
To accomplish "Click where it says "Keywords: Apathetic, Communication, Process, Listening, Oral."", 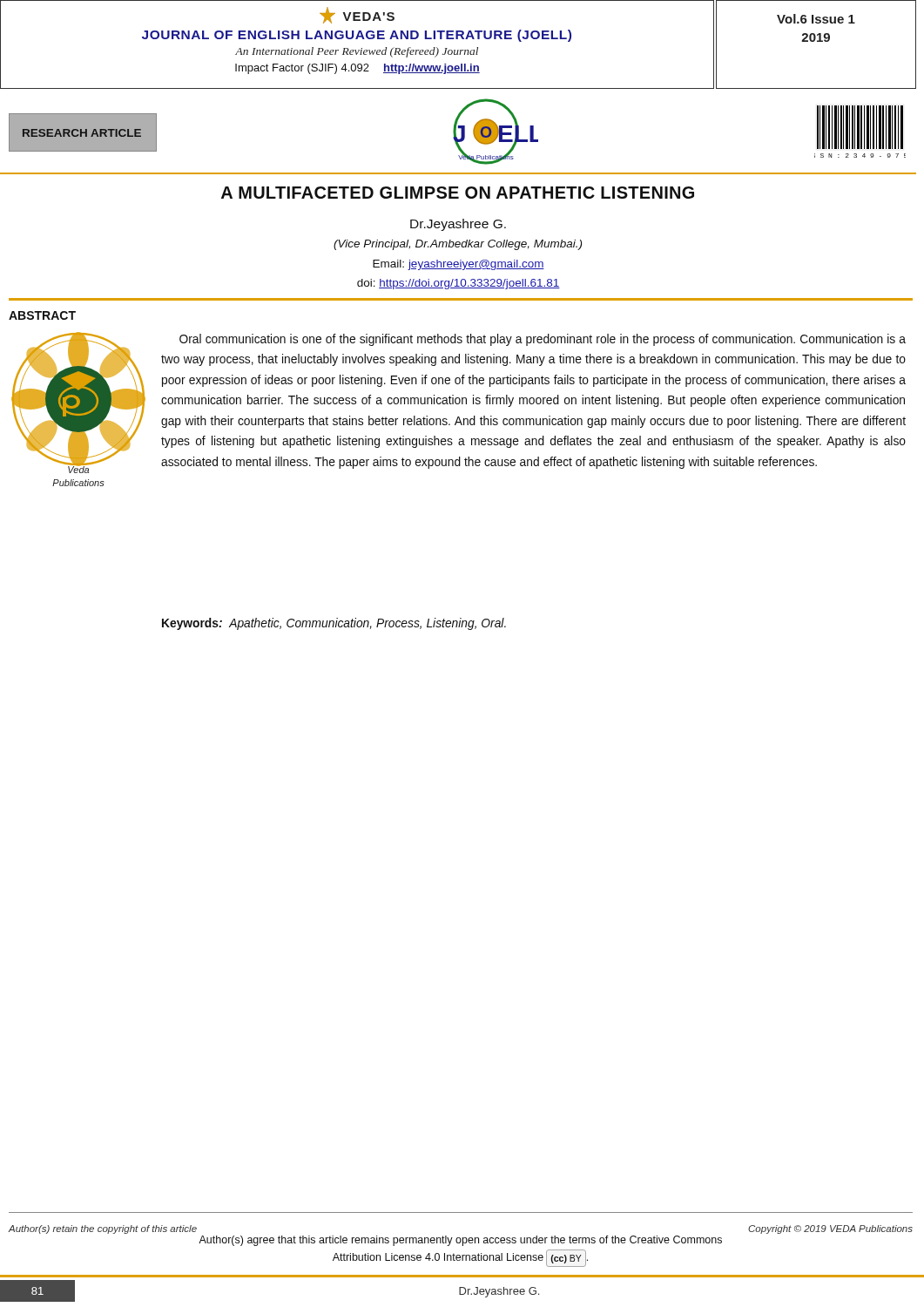I will (334, 623).
